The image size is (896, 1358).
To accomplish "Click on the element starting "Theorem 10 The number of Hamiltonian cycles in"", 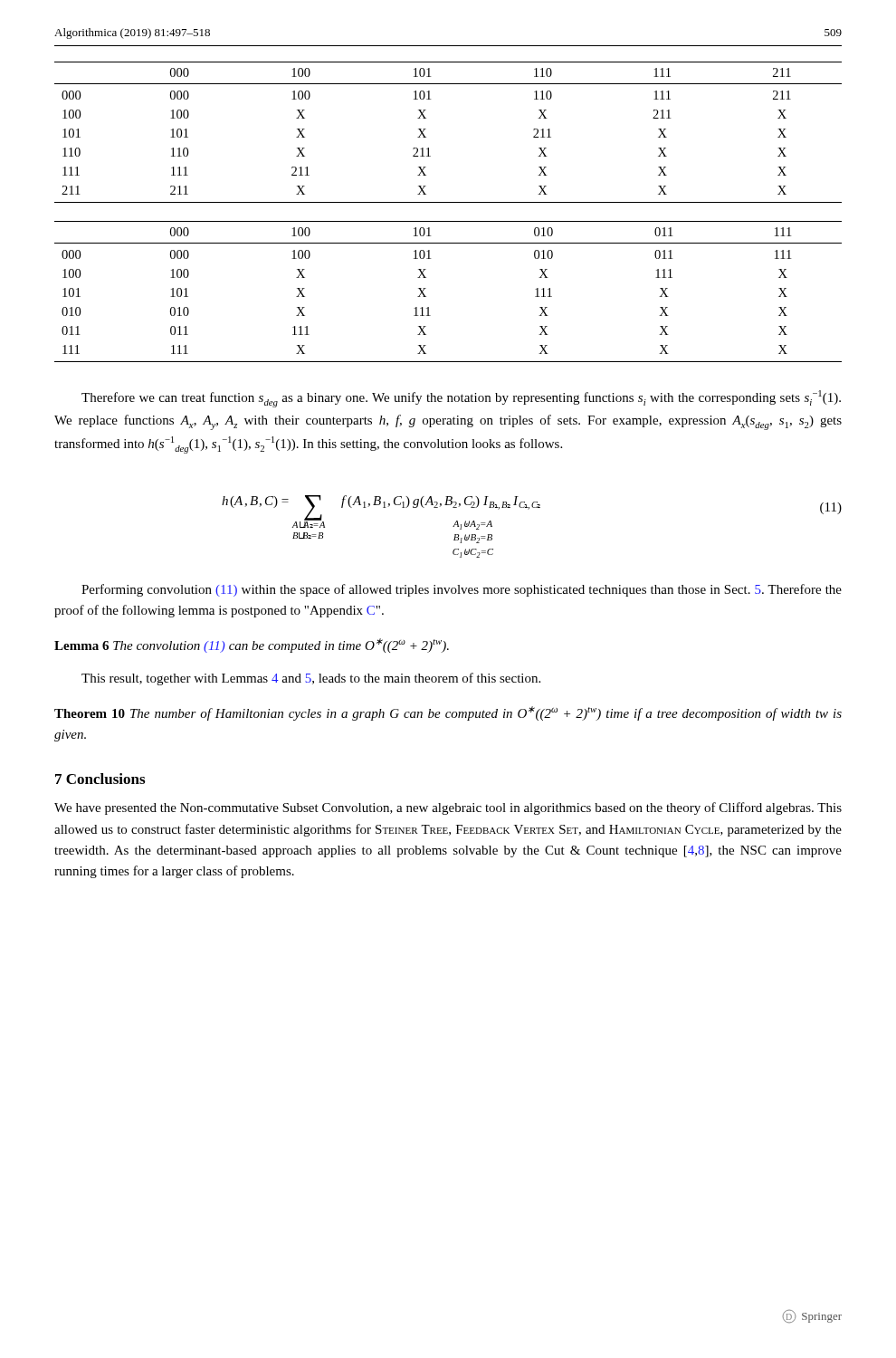I will (x=448, y=722).
